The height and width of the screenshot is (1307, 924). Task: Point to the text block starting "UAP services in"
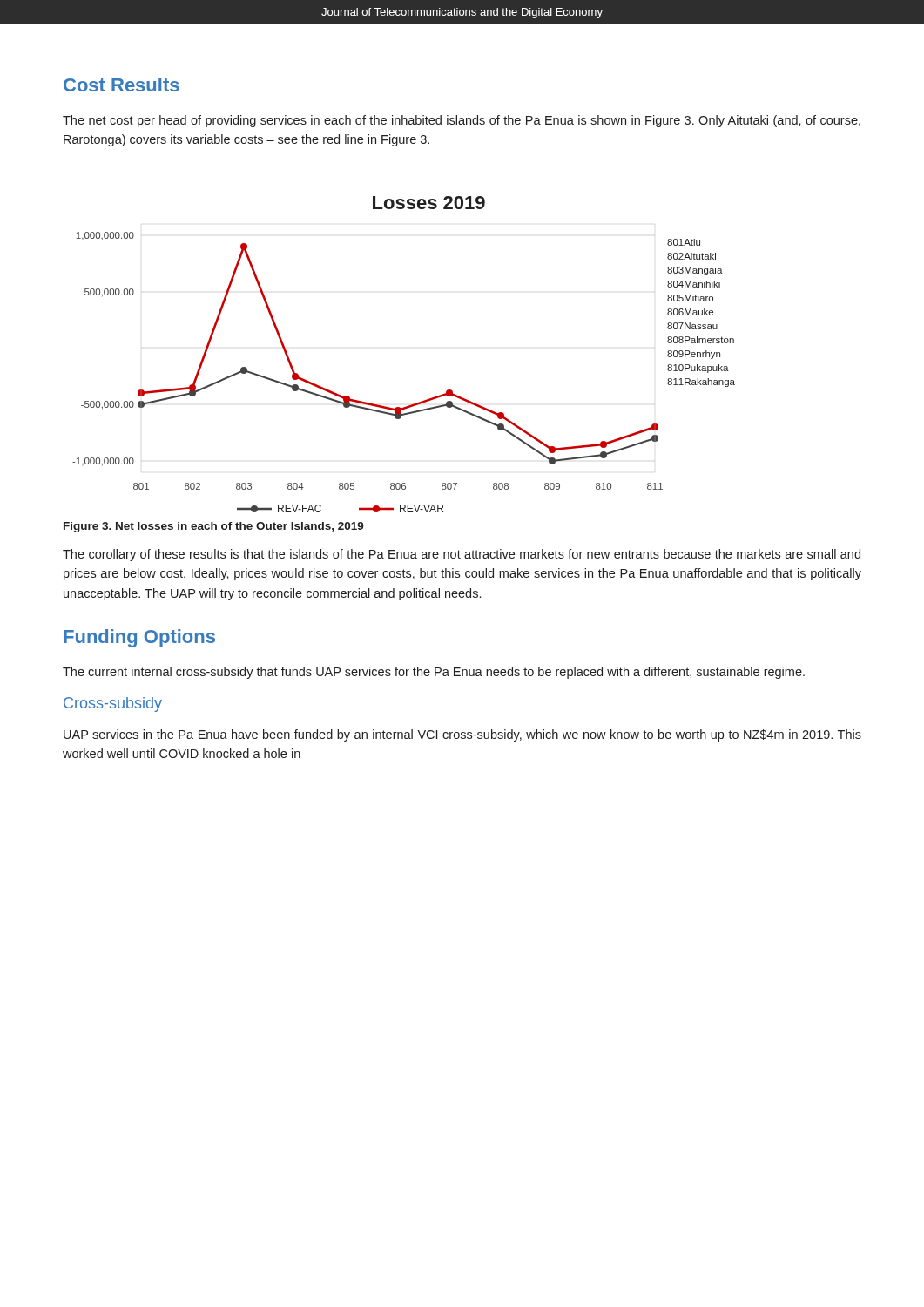(462, 744)
